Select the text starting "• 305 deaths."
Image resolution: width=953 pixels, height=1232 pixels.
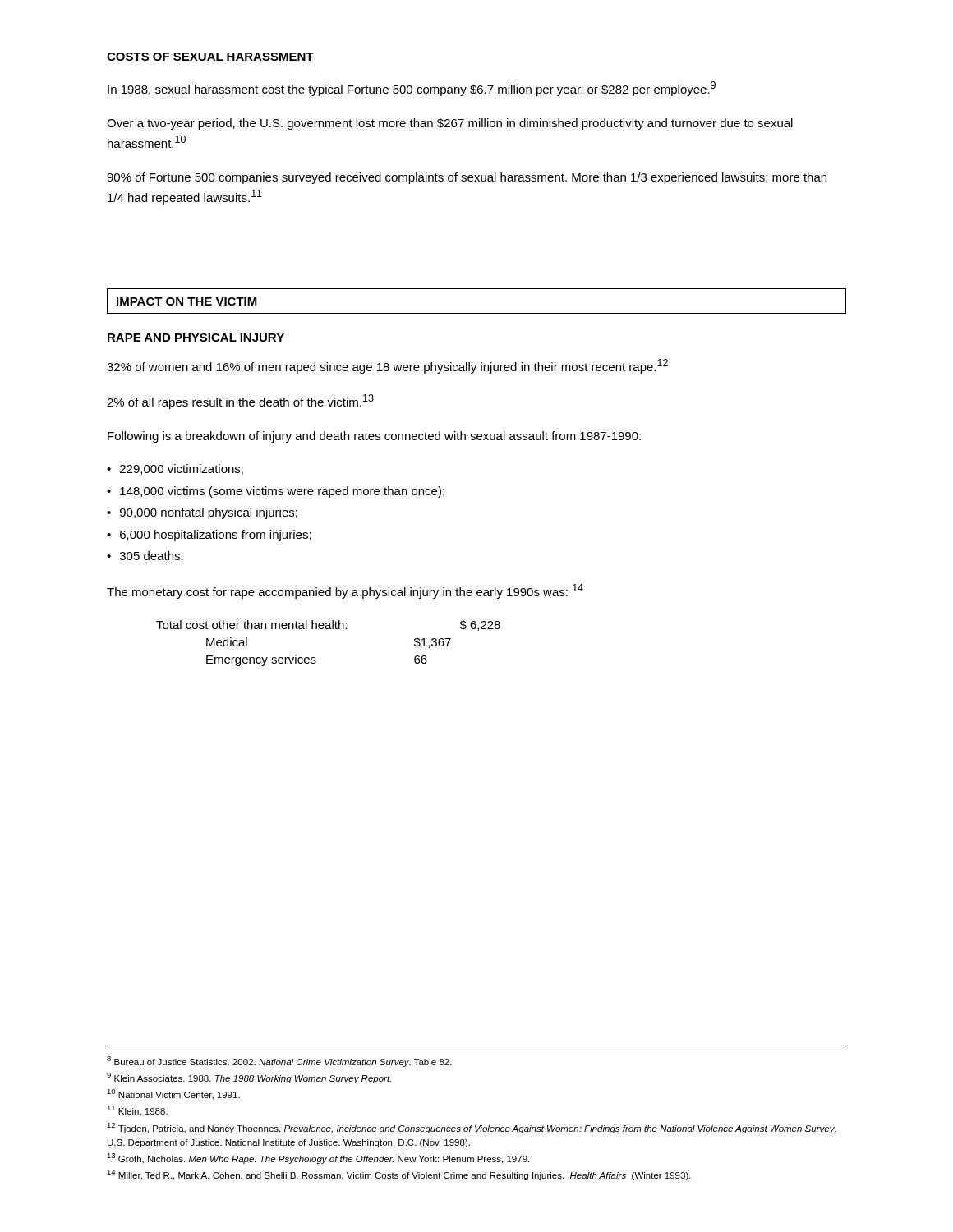click(145, 556)
